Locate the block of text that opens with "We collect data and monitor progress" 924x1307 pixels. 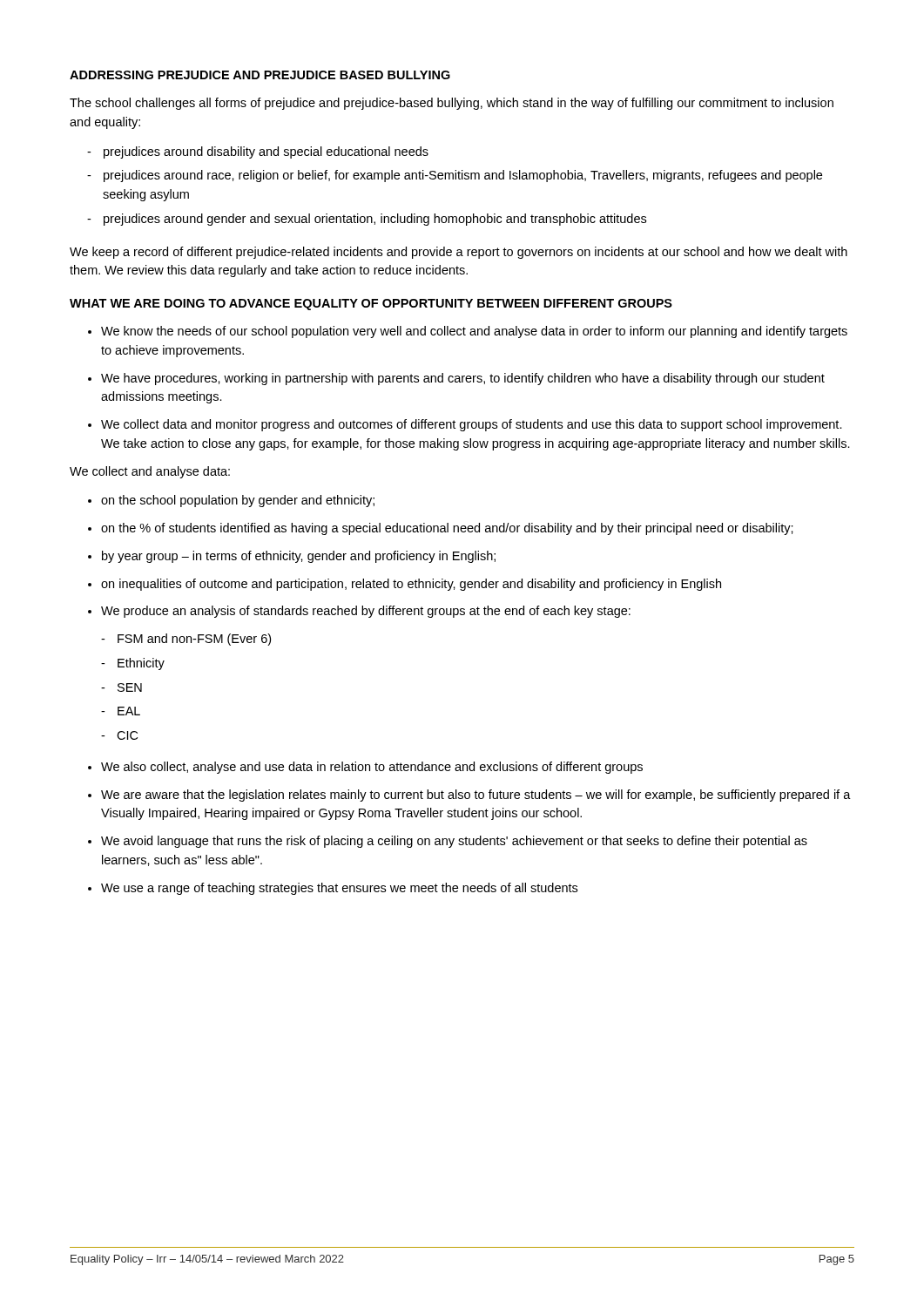476,434
